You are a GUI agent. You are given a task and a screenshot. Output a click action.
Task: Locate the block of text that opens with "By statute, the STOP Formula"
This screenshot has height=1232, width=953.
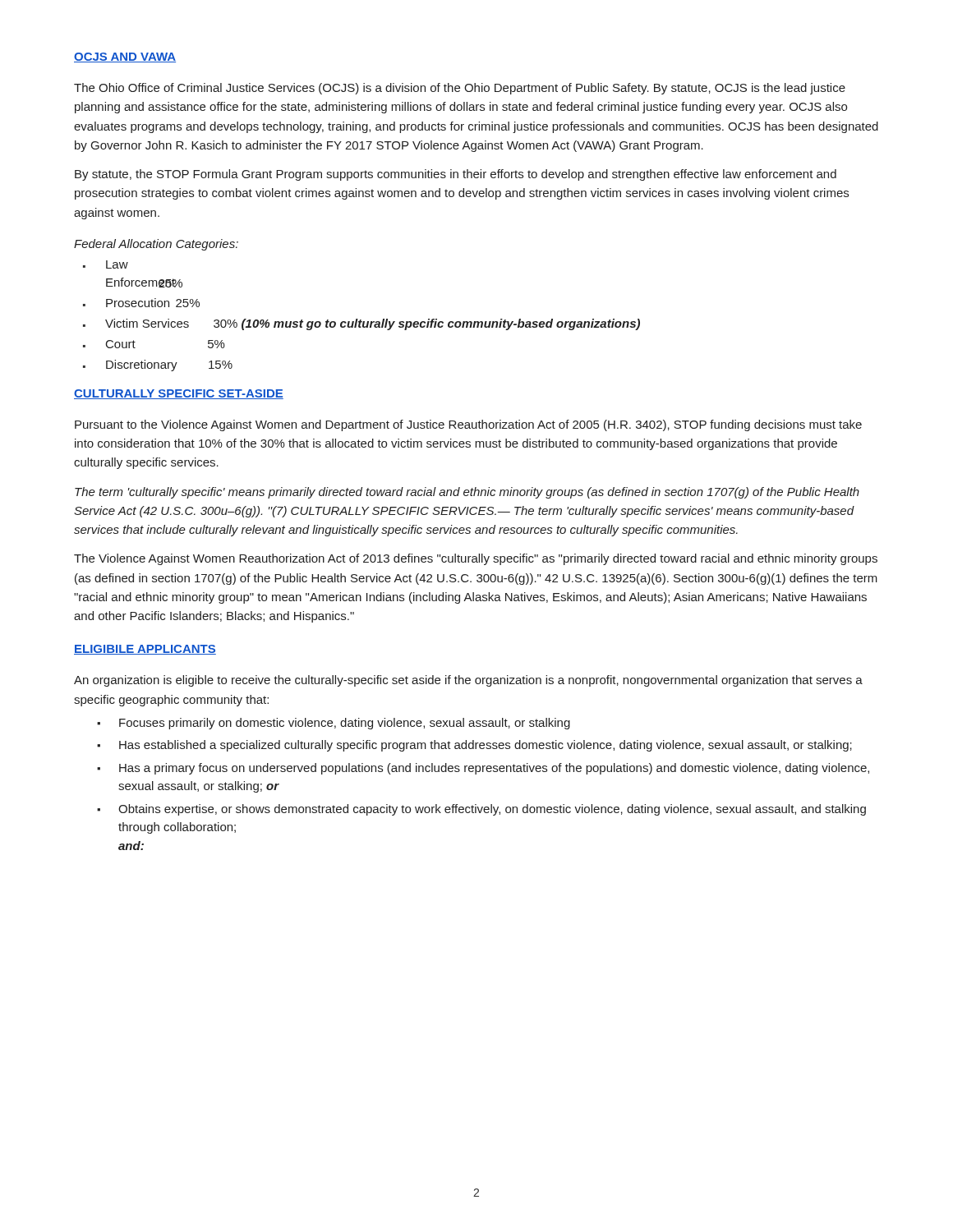(462, 193)
